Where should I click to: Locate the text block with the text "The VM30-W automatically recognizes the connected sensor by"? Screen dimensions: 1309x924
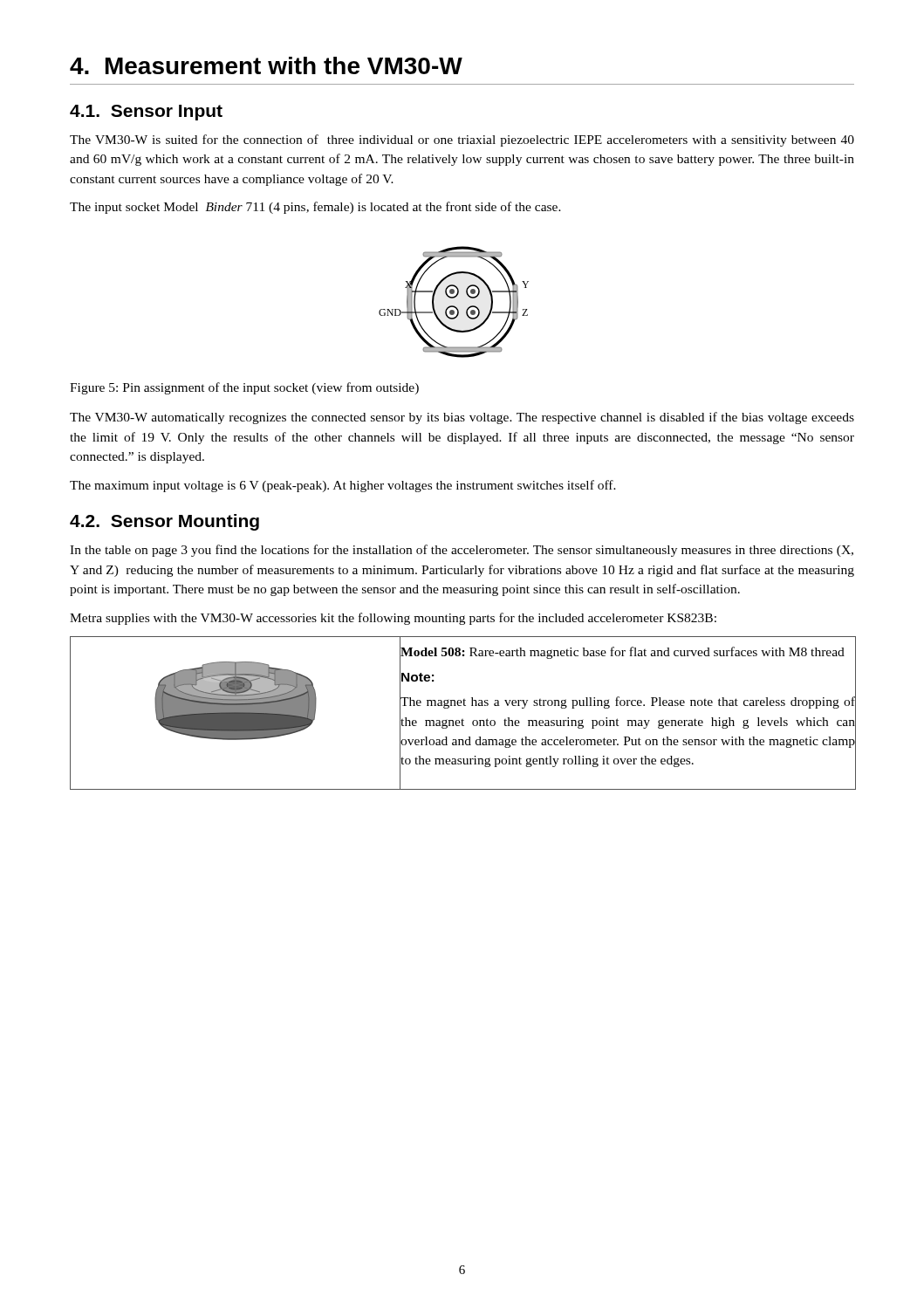462,437
